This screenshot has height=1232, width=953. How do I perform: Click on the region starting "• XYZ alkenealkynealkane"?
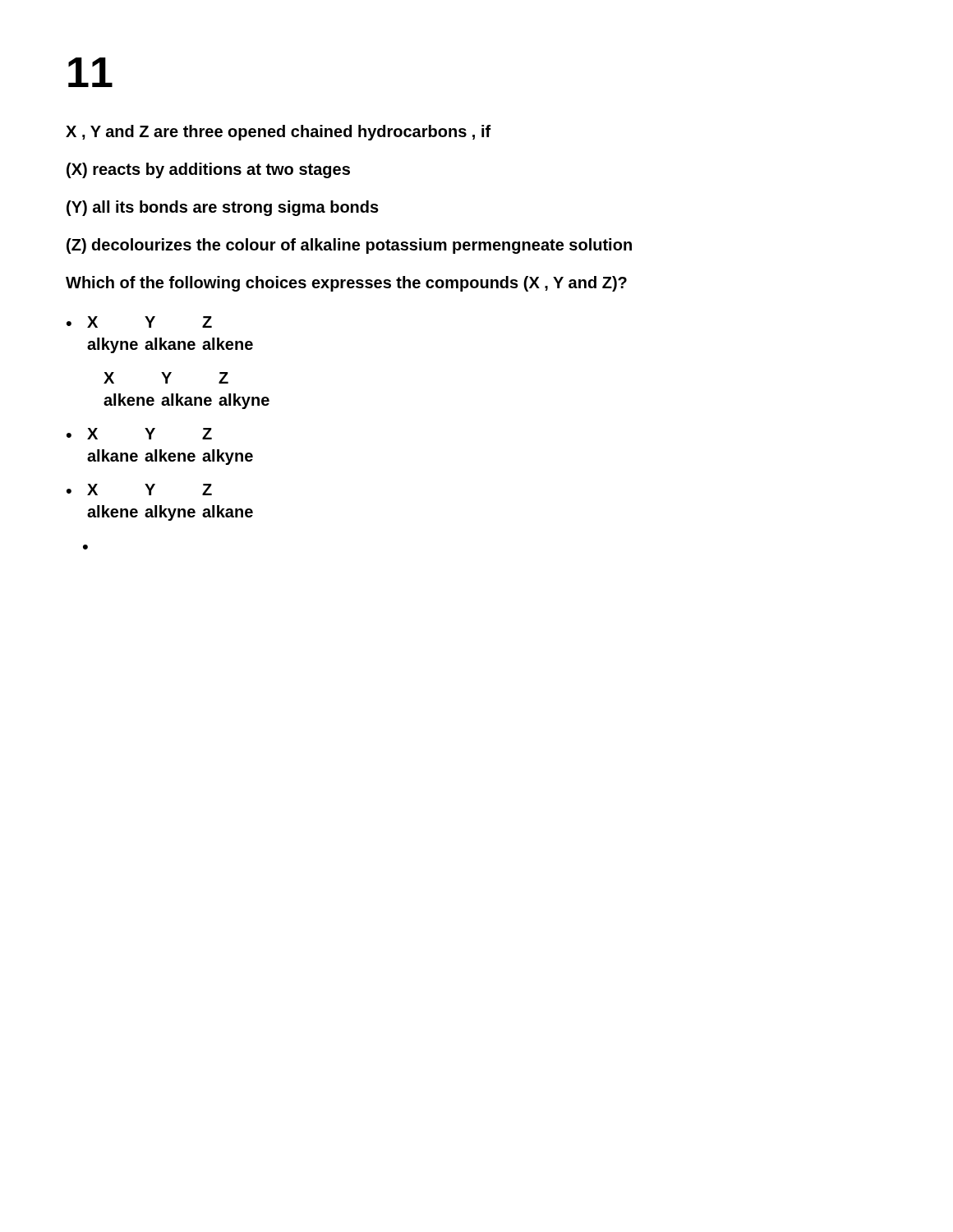coord(163,501)
